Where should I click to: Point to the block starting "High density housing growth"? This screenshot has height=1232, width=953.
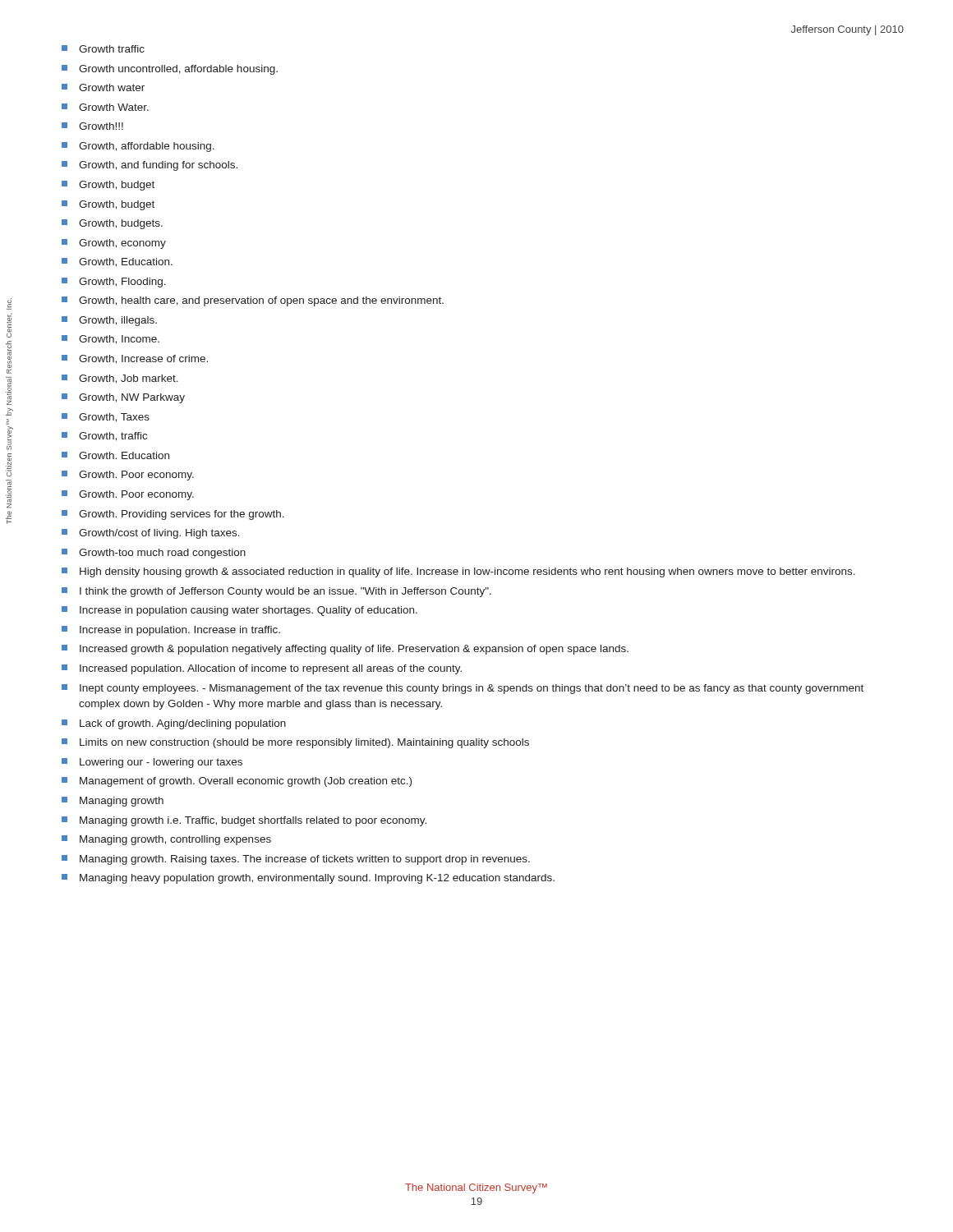click(x=483, y=572)
